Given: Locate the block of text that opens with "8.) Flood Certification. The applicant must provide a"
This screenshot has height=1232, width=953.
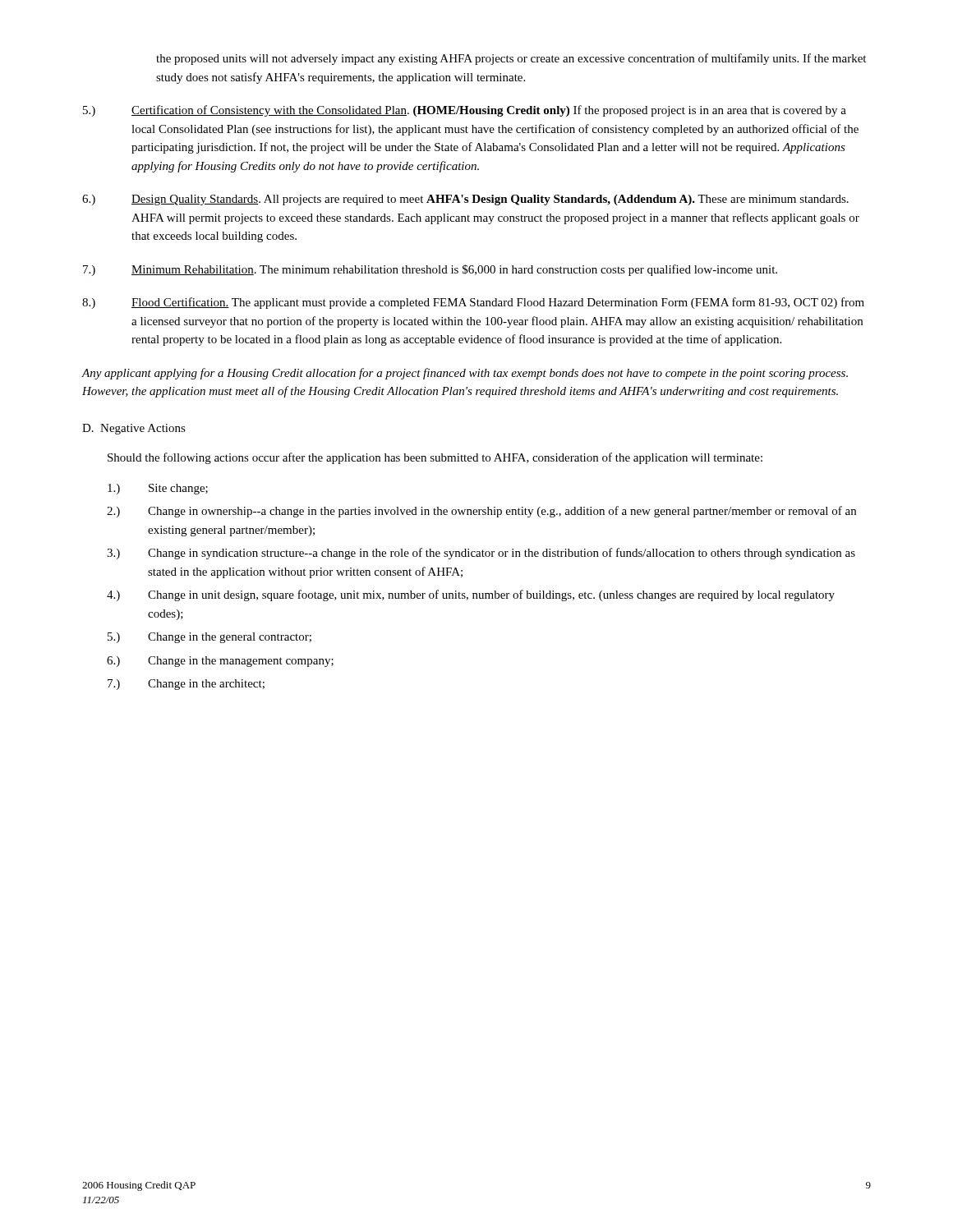Looking at the screenshot, I should (x=476, y=321).
